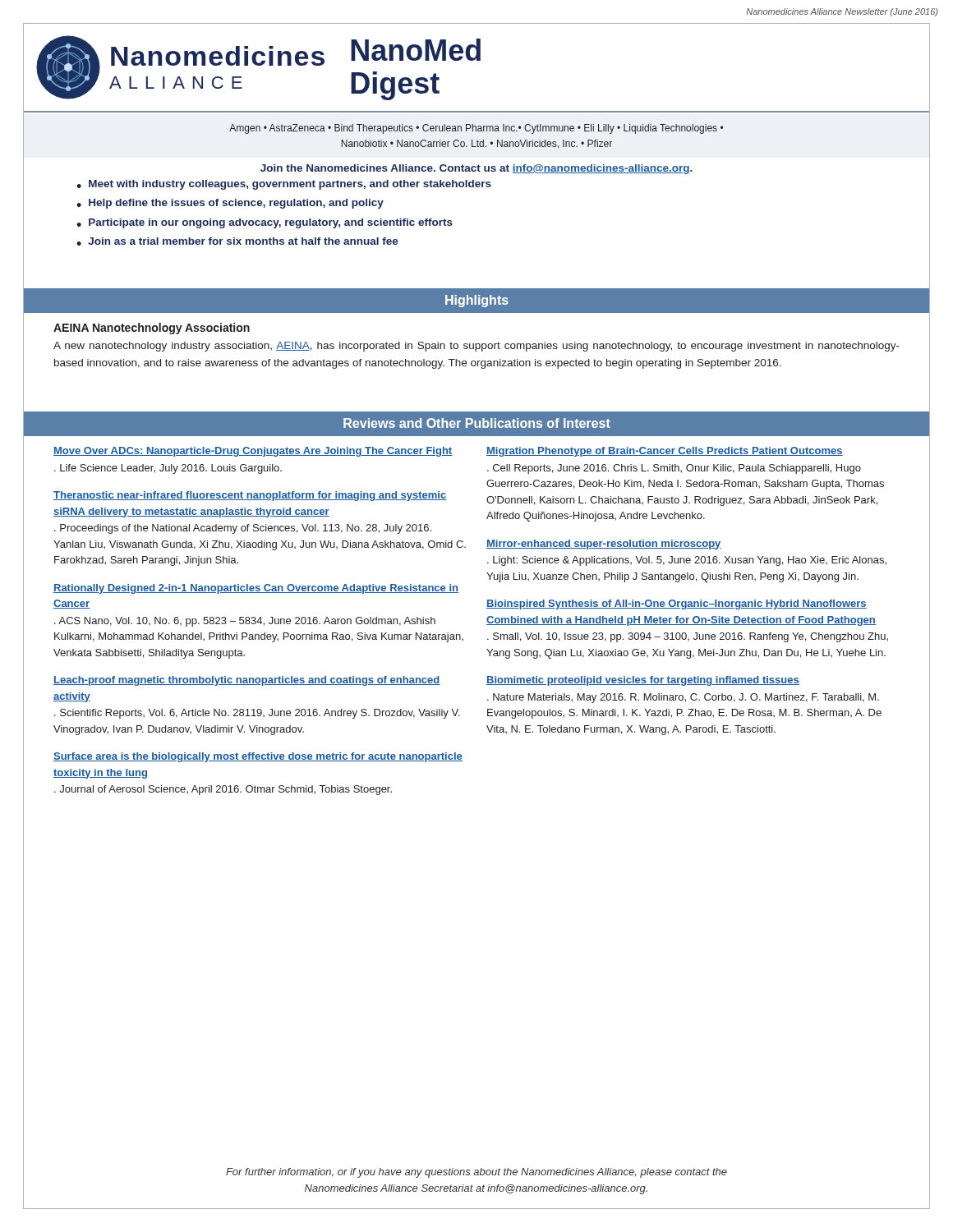The image size is (953, 1232).
Task: Navigate to the element starting "Amgen • AstraZeneca • Bind Therapeutics • Cerulean"
Action: pos(476,136)
